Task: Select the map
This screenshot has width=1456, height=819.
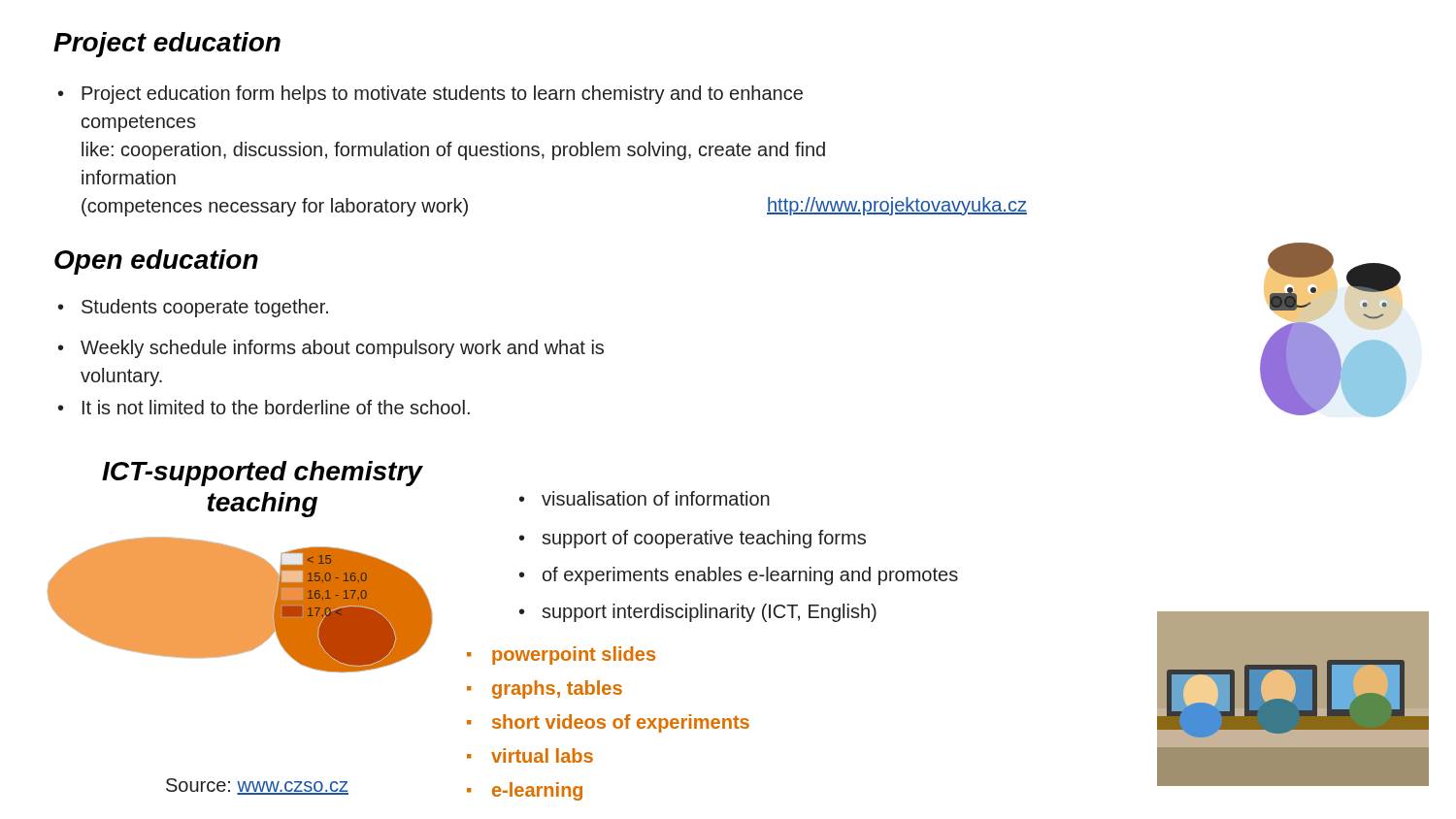Action: [243, 631]
